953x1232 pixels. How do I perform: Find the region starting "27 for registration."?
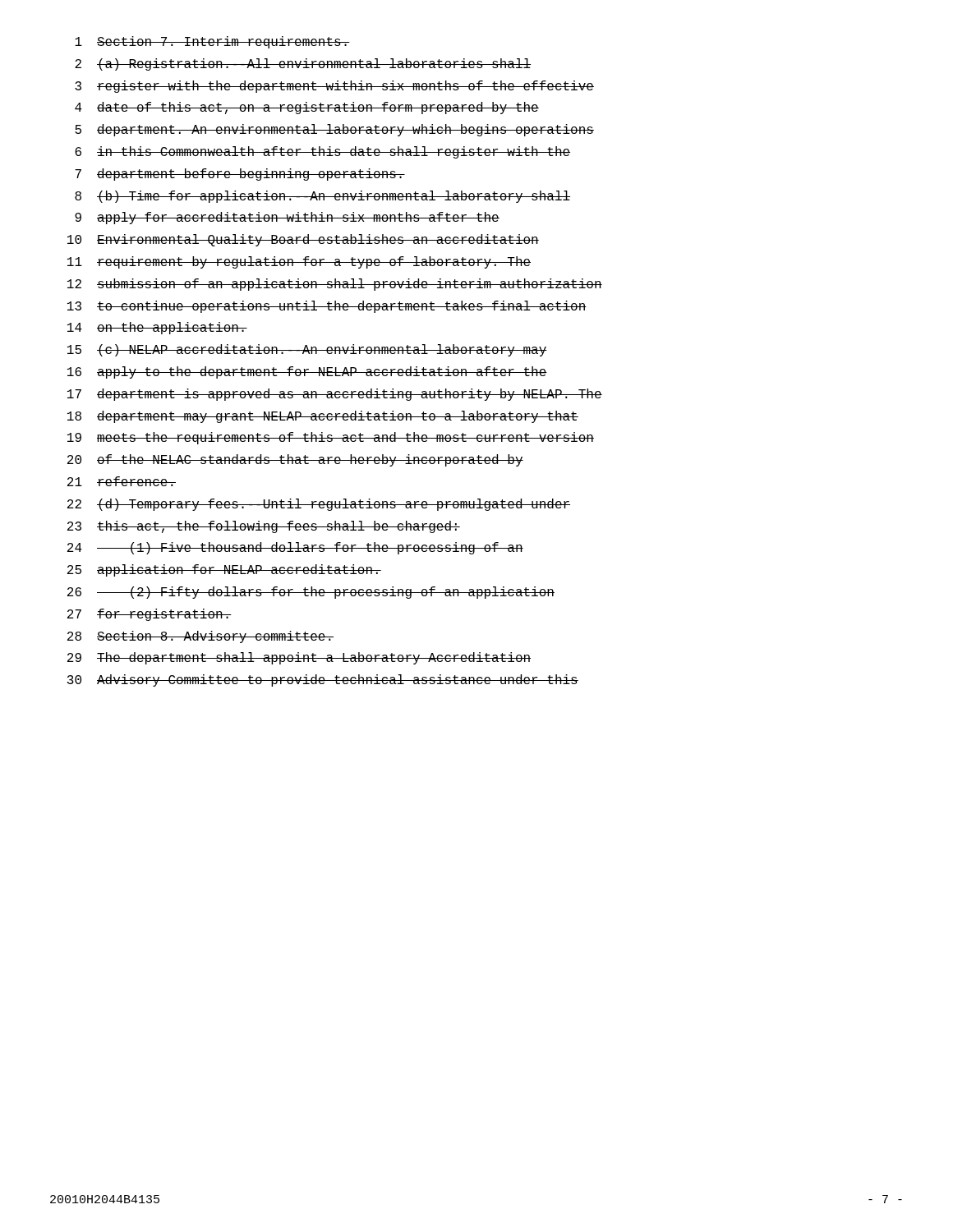[x=140, y=615]
